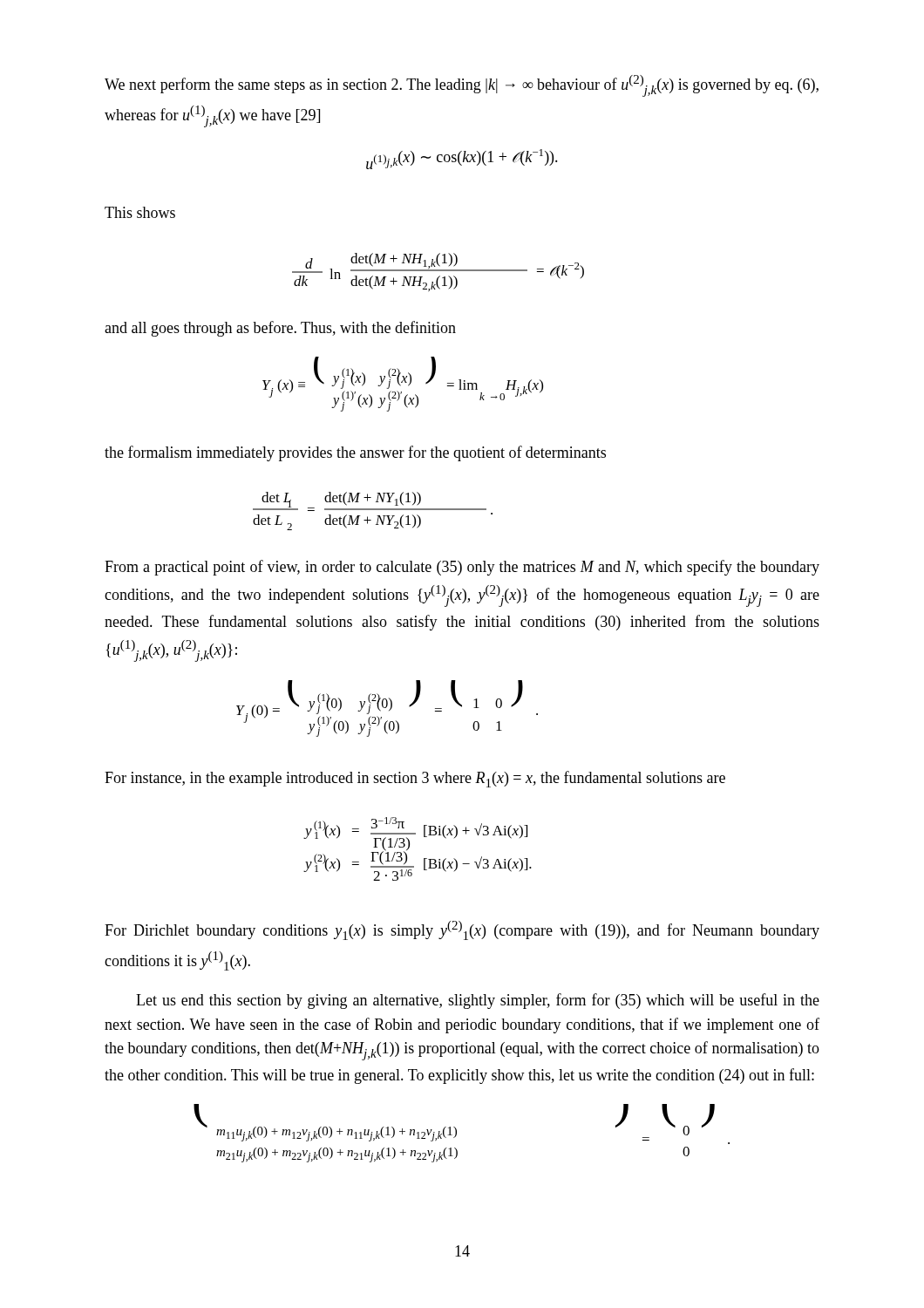Locate the formula that opens with "Y j (0) ="
924x1308 pixels.
[519, 712]
